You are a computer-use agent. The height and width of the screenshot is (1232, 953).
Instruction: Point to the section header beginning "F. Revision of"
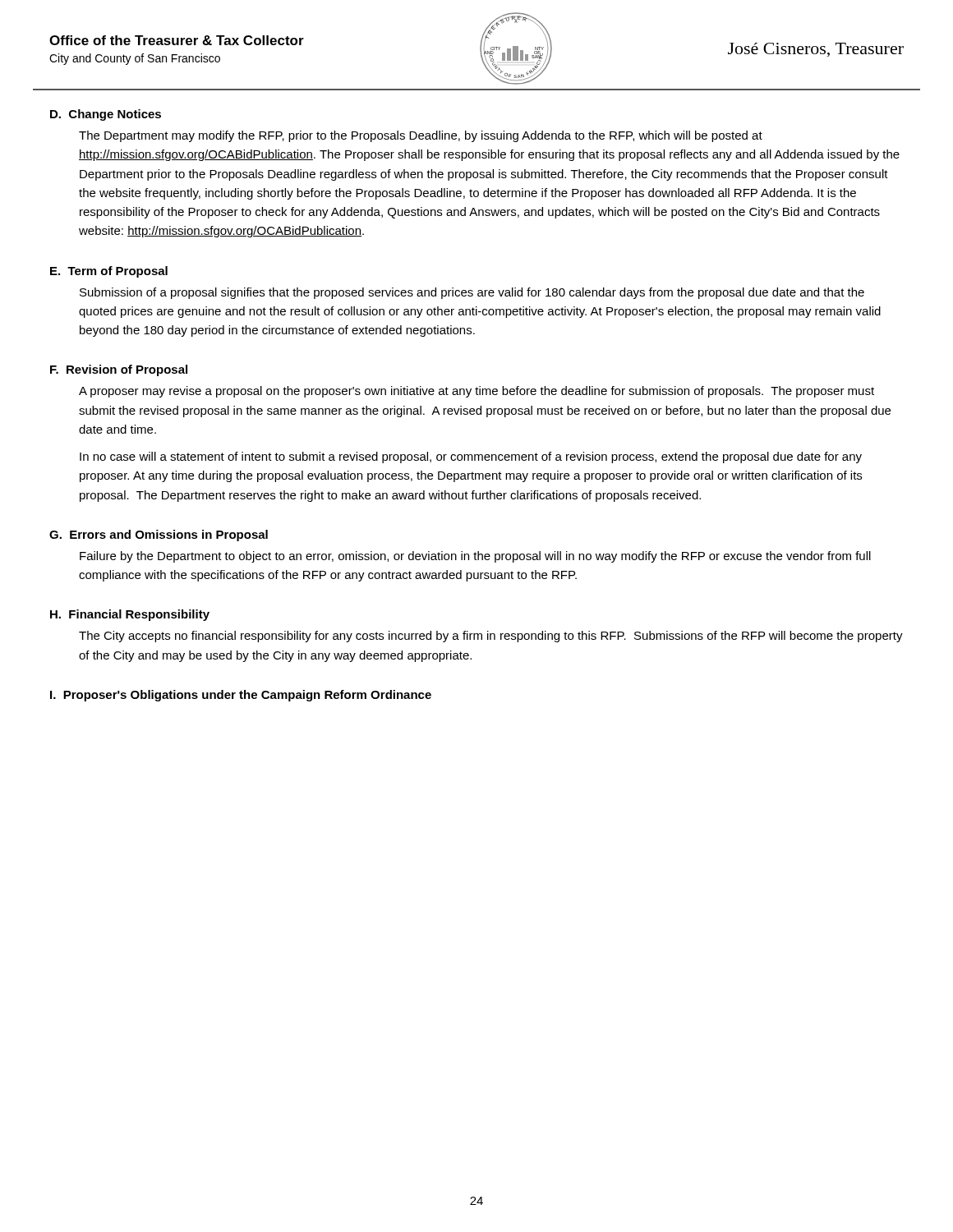point(119,369)
